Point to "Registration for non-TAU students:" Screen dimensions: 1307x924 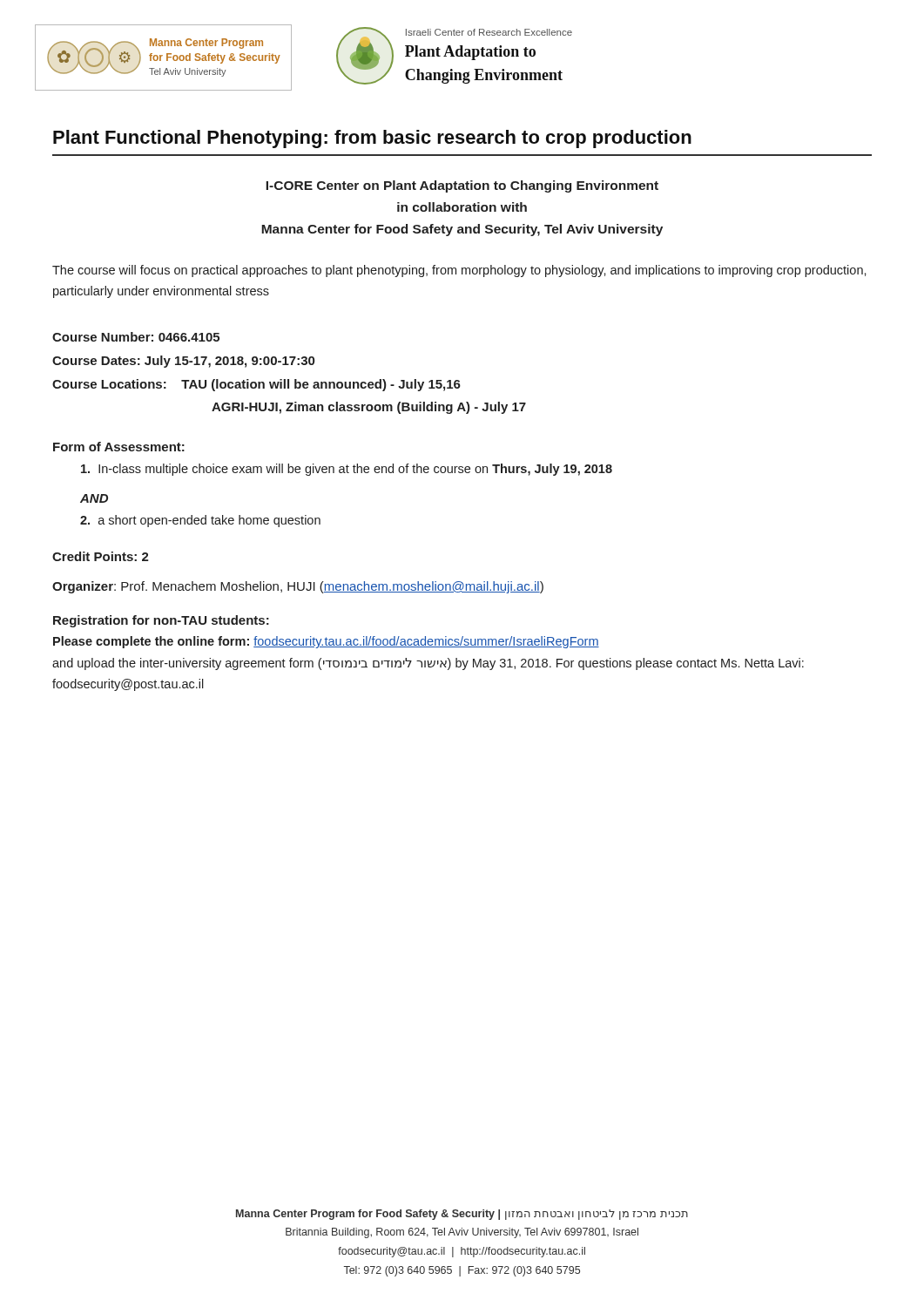[161, 620]
